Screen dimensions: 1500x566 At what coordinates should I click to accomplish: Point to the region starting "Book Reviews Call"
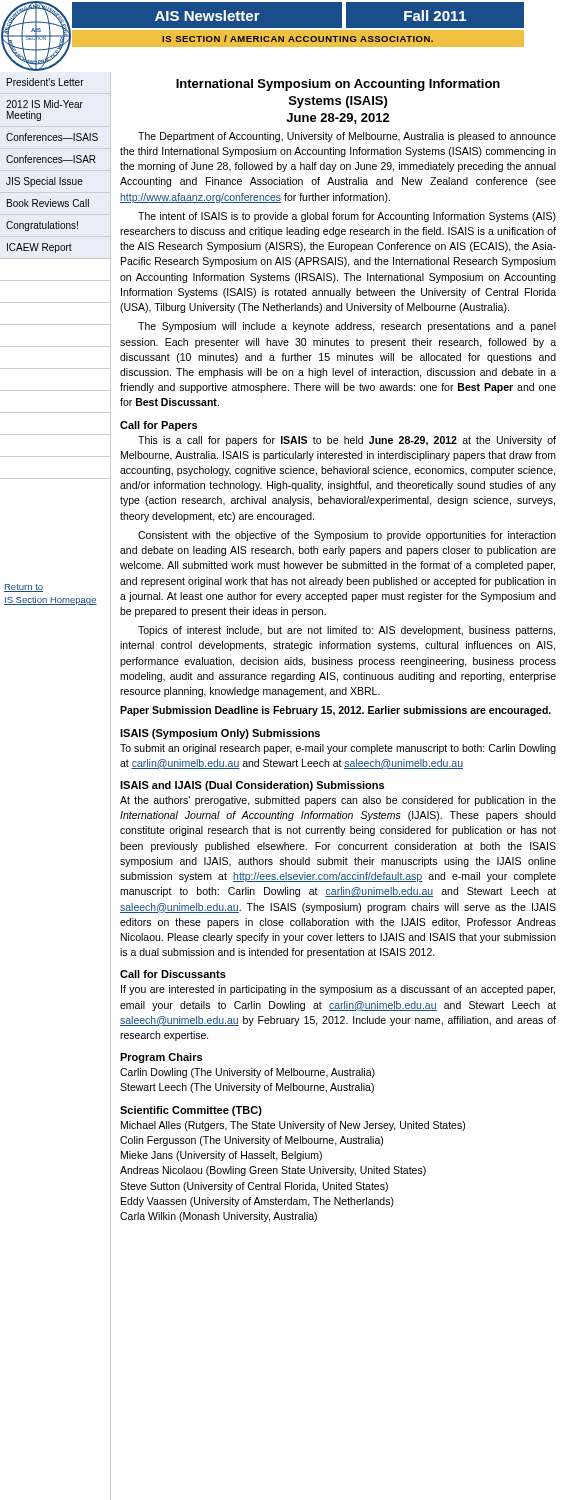pyautogui.click(x=48, y=203)
